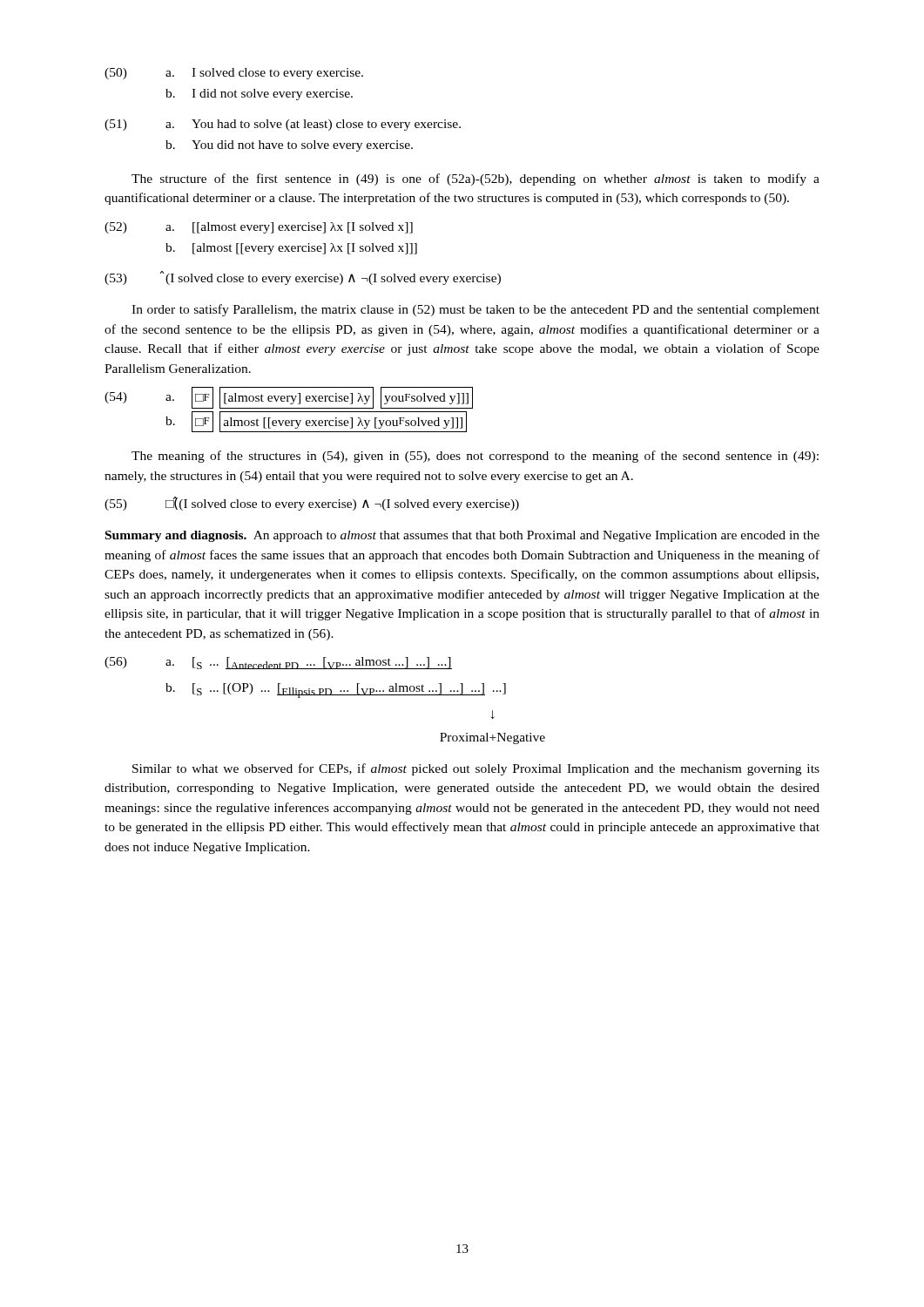This screenshot has width=924, height=1307.
Task: Locate the block starting "(56) a. [S ... [Antecedent PD"
Action: point(462,699)
